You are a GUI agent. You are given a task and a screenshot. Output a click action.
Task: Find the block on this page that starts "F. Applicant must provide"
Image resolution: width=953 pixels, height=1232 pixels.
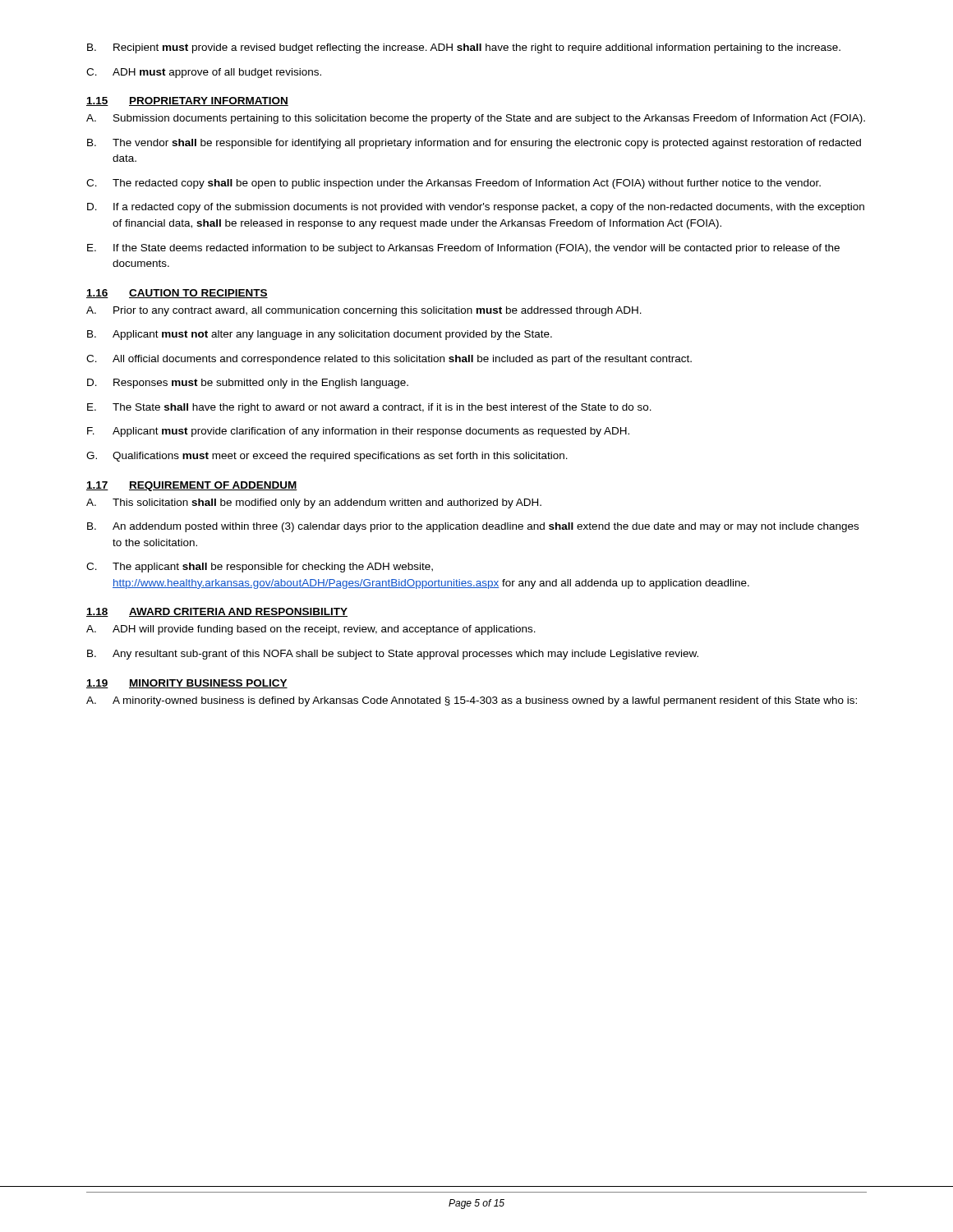[x=476, y=431]
